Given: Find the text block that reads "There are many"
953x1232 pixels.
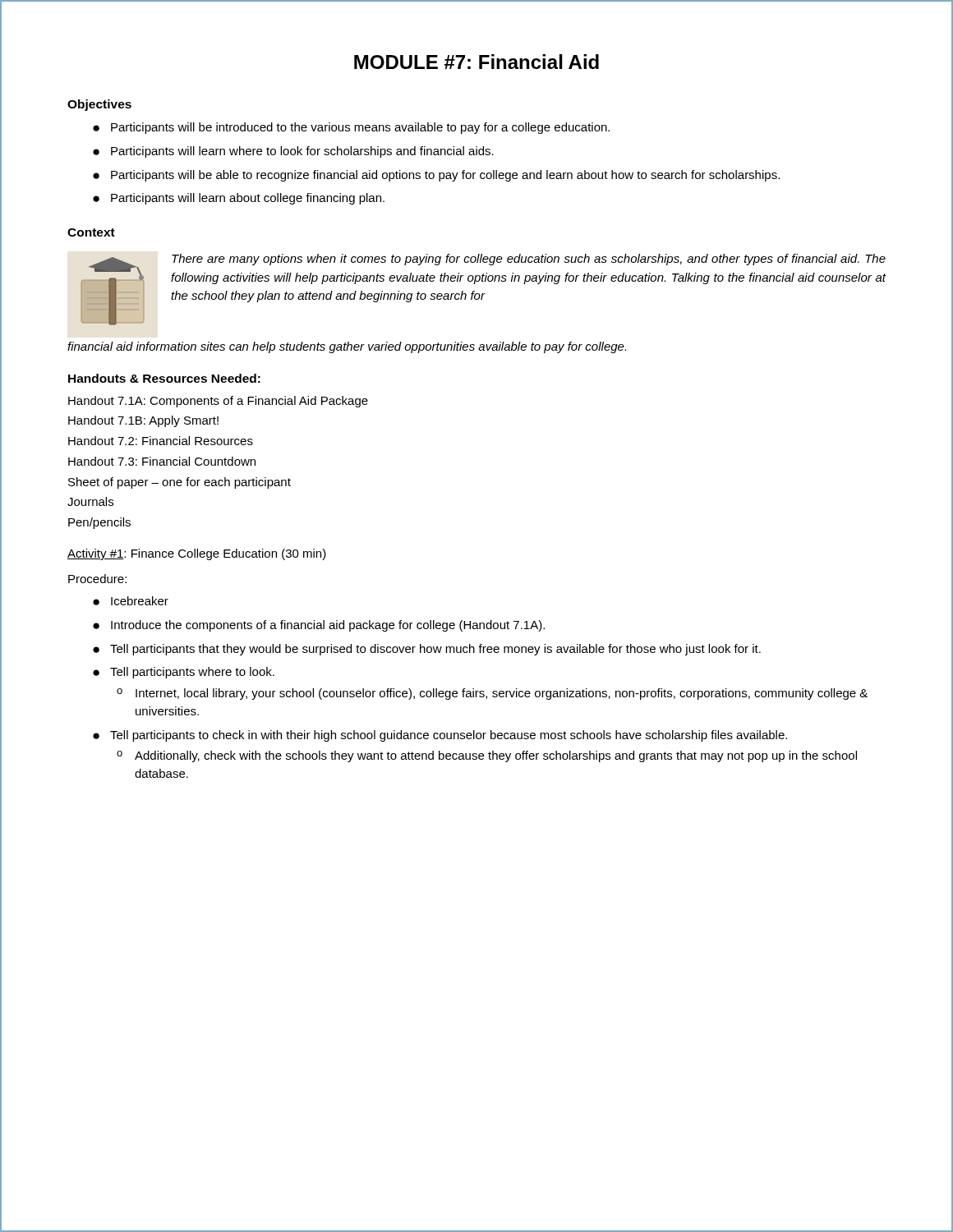Looking at the screenshot, I should [528, 277].
